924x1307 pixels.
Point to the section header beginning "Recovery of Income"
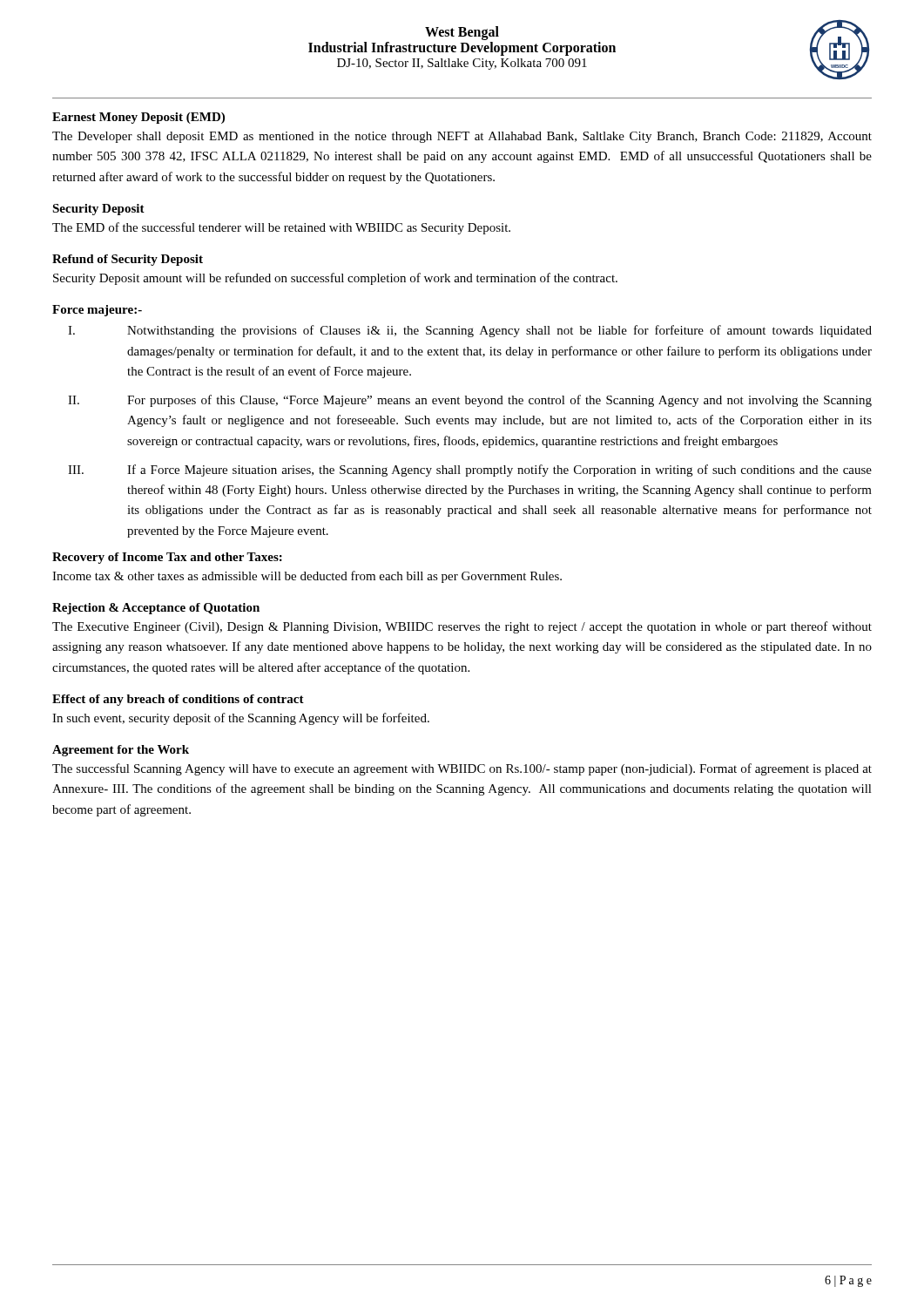click(168, 557)
